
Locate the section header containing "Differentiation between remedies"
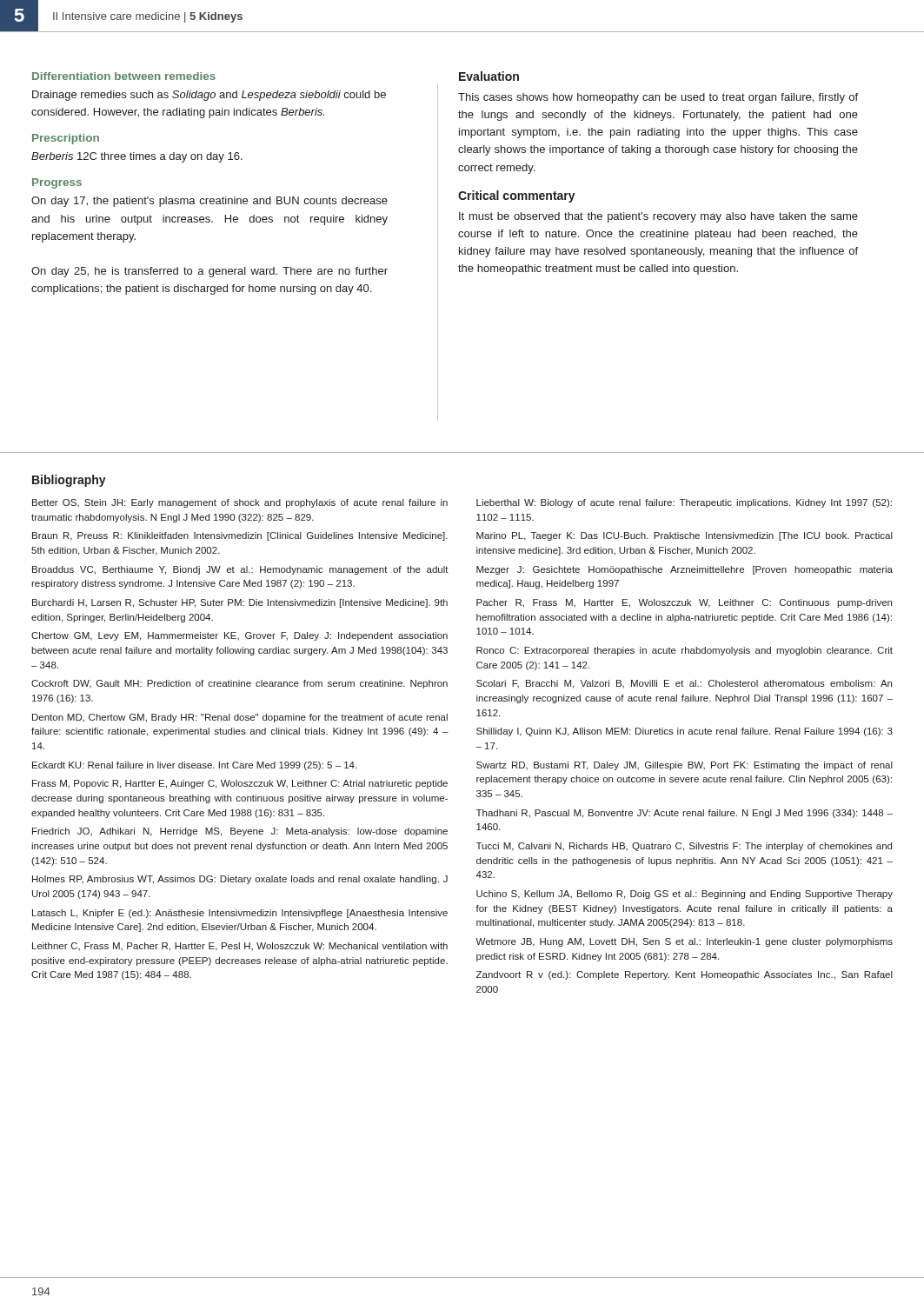pyautogui.click(x=124, y=76)
